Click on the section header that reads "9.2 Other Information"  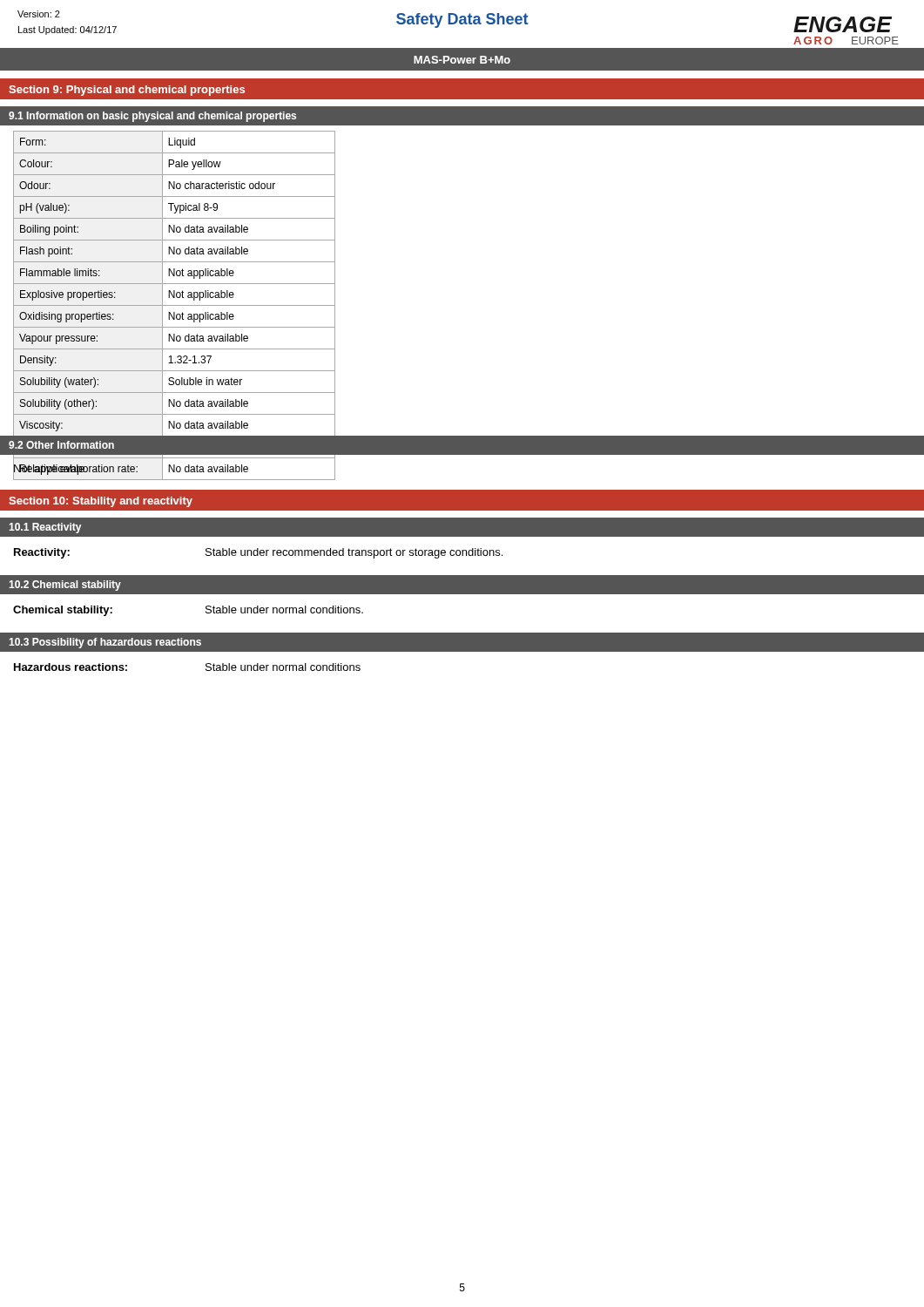(x=62, y=445)
